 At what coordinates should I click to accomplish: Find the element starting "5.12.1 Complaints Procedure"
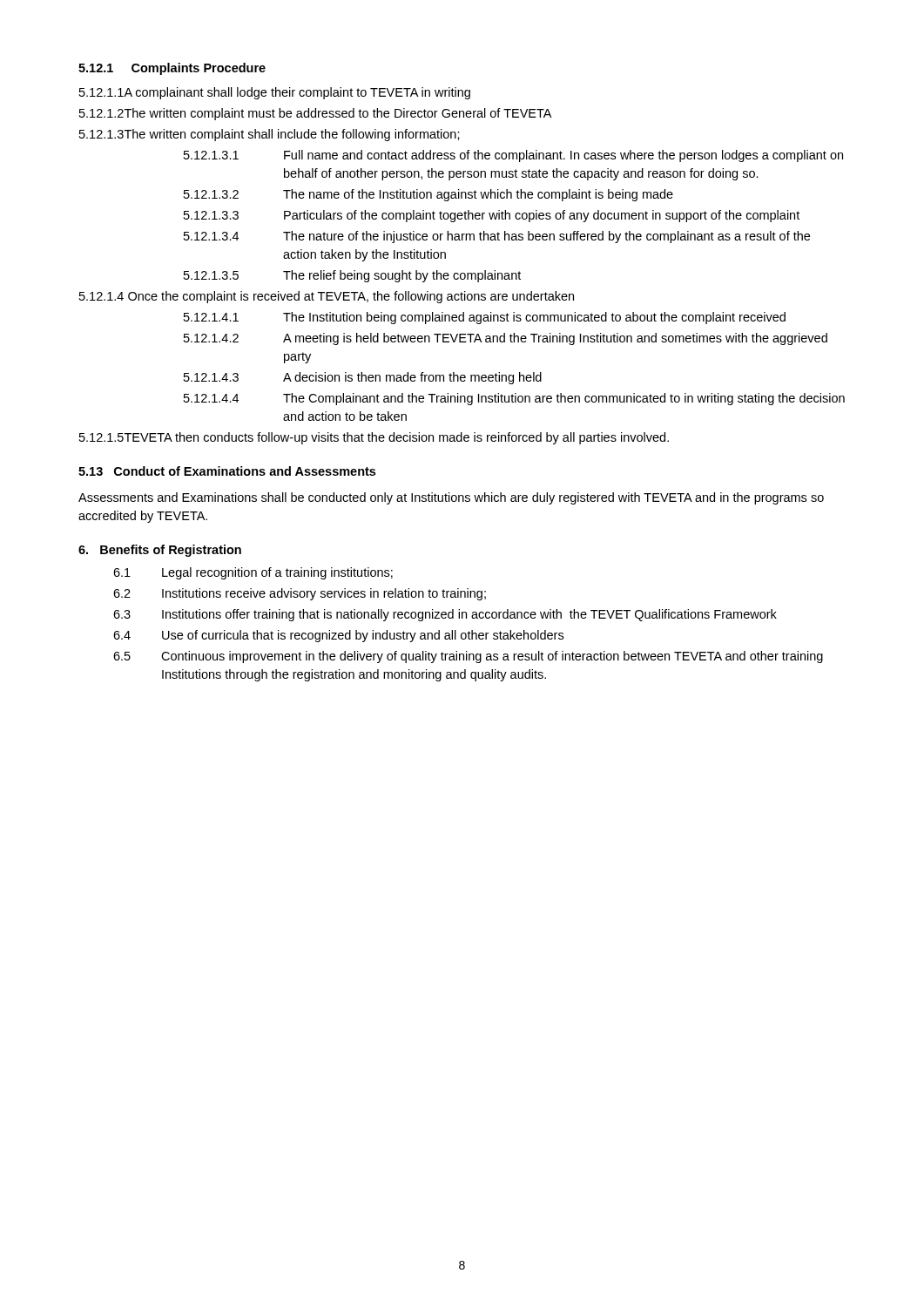(172, 68)
